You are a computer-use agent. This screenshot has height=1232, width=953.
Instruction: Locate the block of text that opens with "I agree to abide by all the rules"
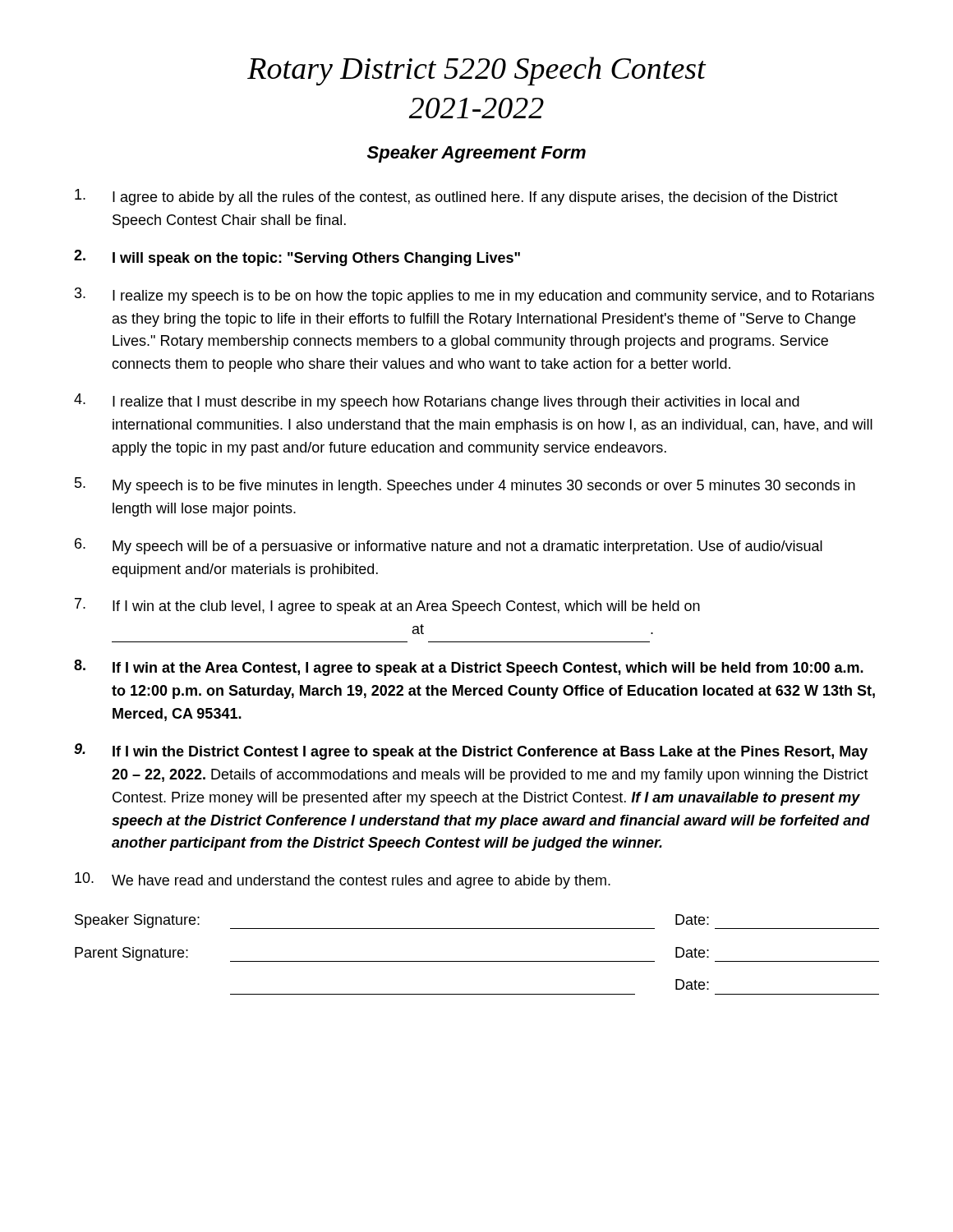(476, 209)
